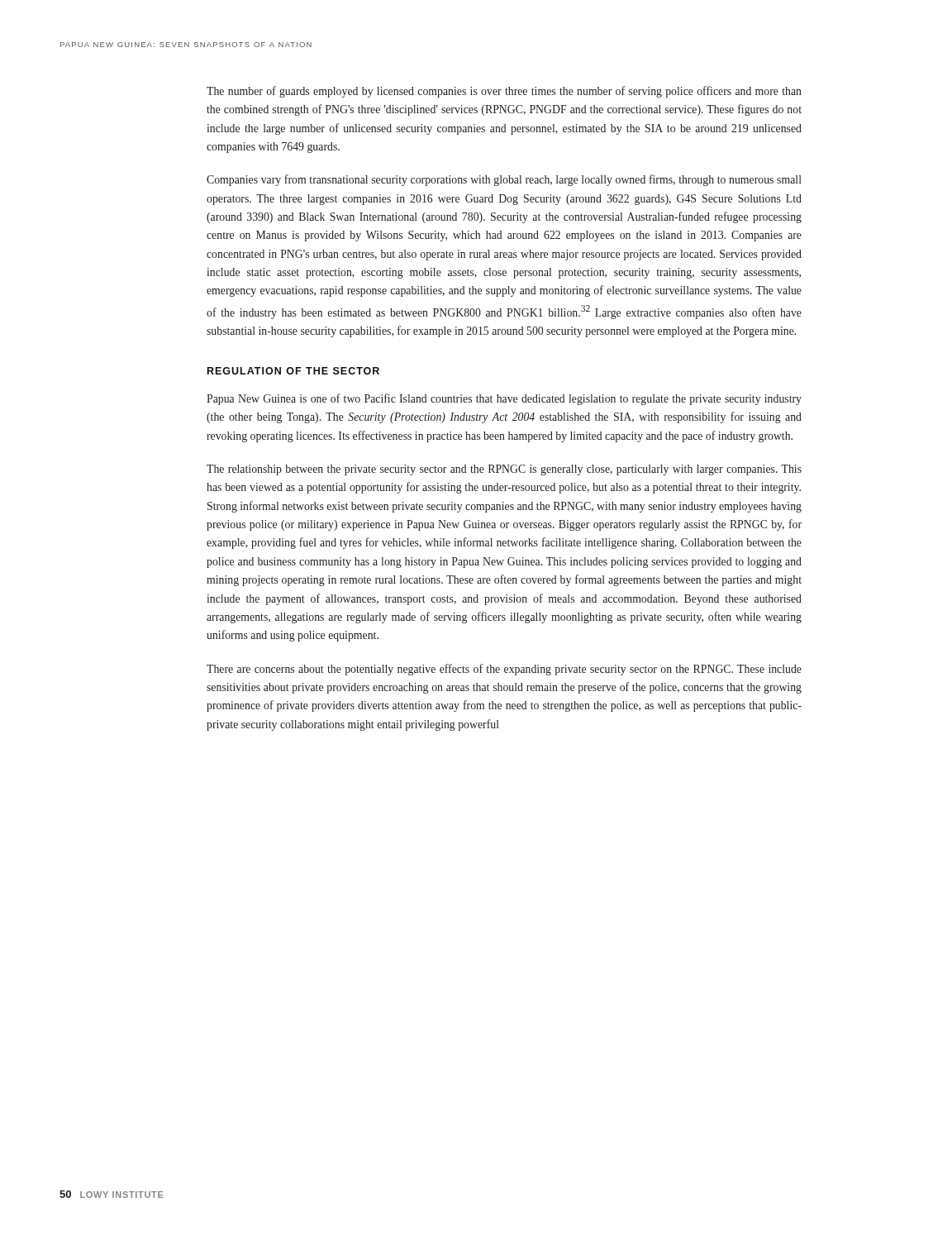Viewport: 952px width, 1240px height.
Task: Click on the region starting "The number of guards"
Action: 504,119
